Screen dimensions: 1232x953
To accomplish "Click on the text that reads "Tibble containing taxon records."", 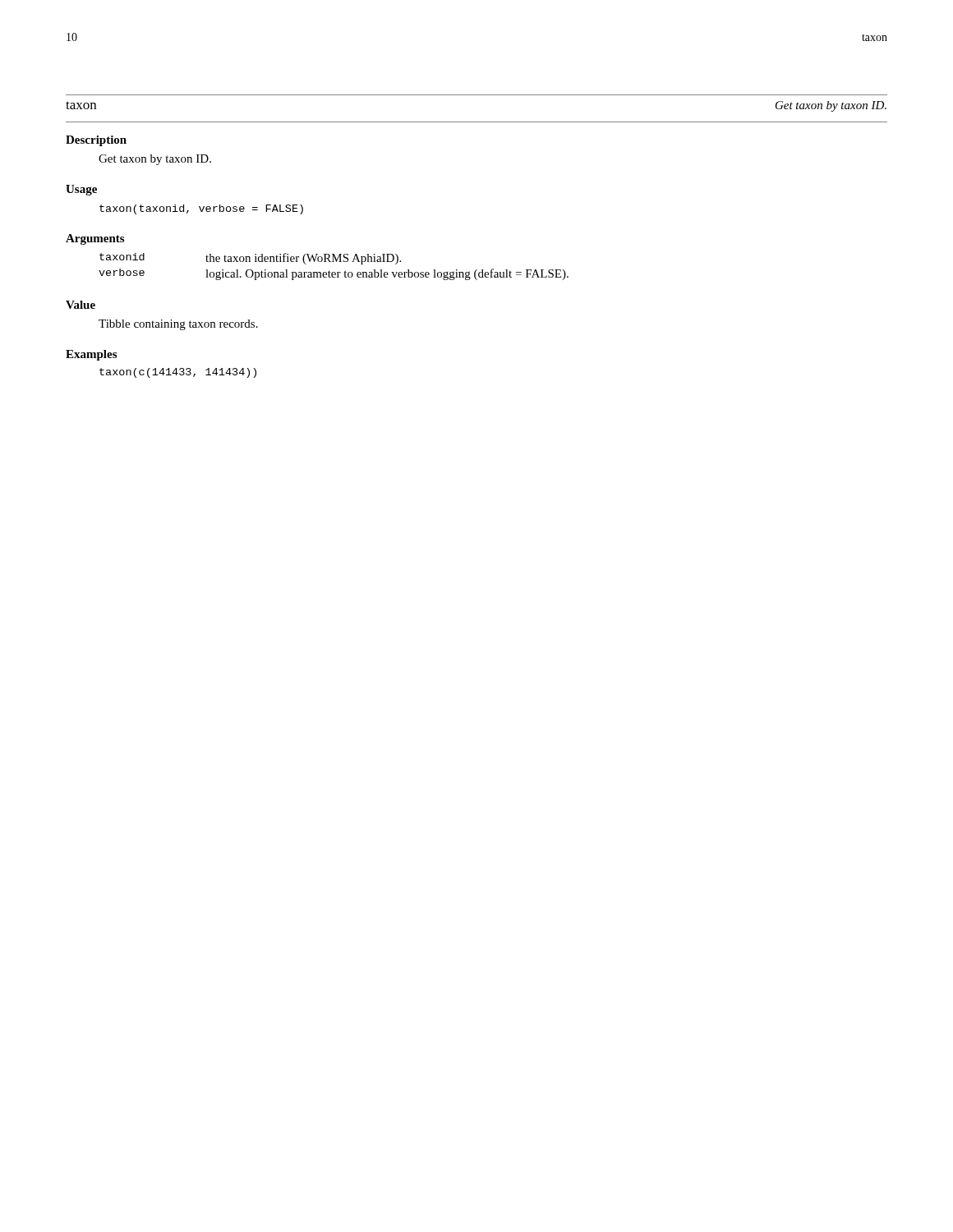I will 178,324.
